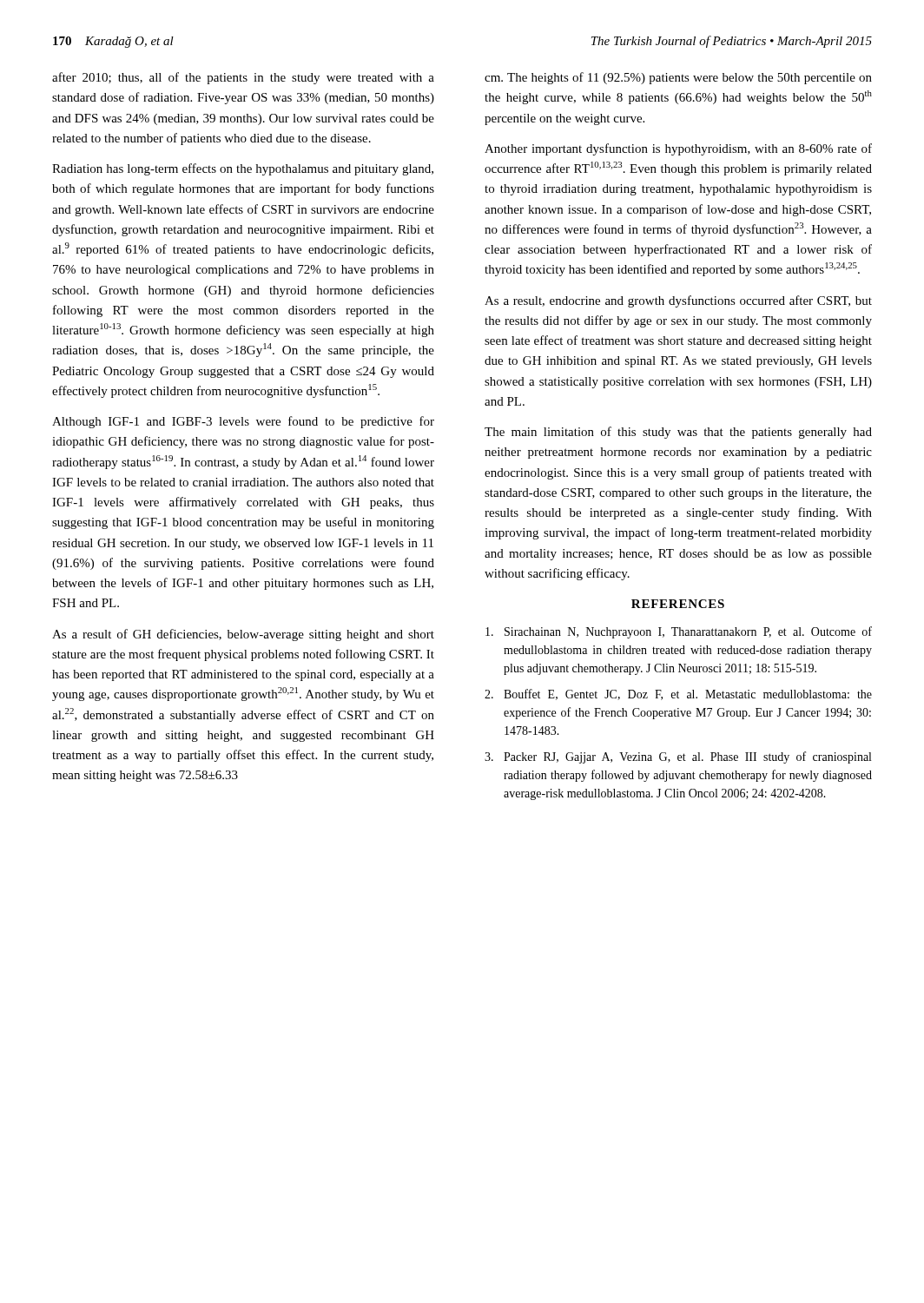Find the text block with the text "cm. The heights of 11"
This screenshot has height=1303, width=924.
click(x=678, y=98)
